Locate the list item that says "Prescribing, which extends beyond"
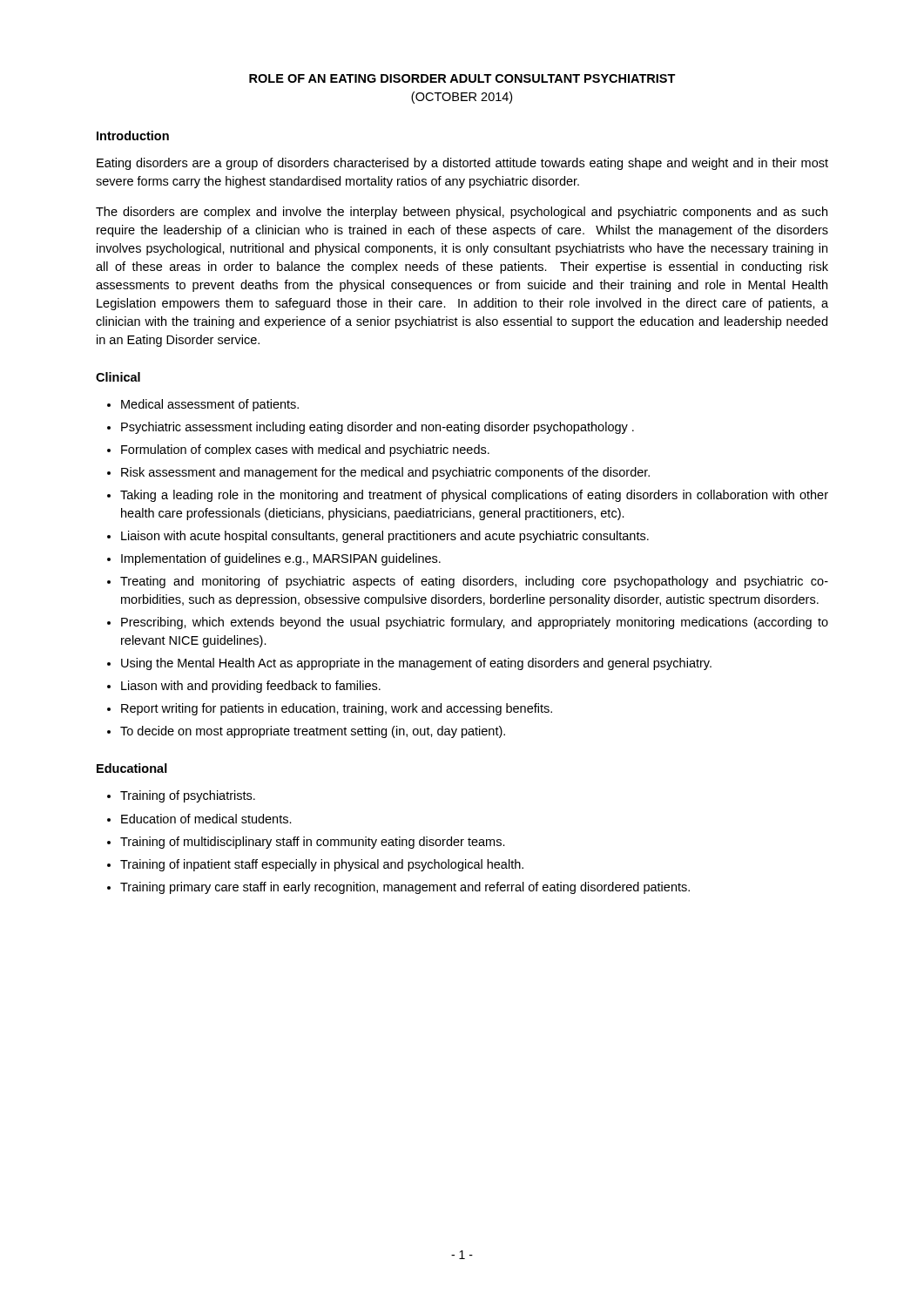This screenshot has height=1307, width=924. [x=474, y=632]
